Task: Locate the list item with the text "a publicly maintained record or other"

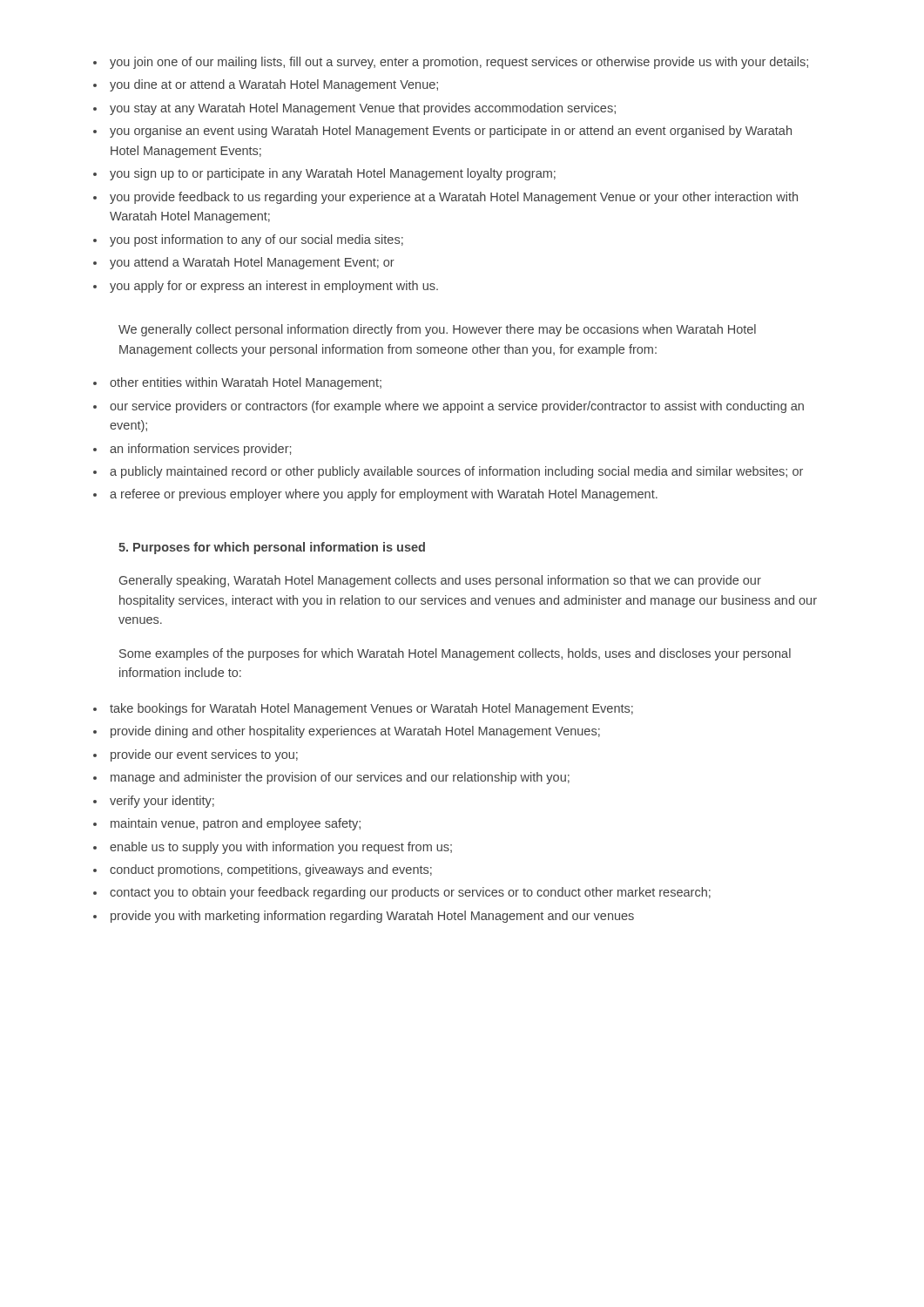Action: (457, 471)
